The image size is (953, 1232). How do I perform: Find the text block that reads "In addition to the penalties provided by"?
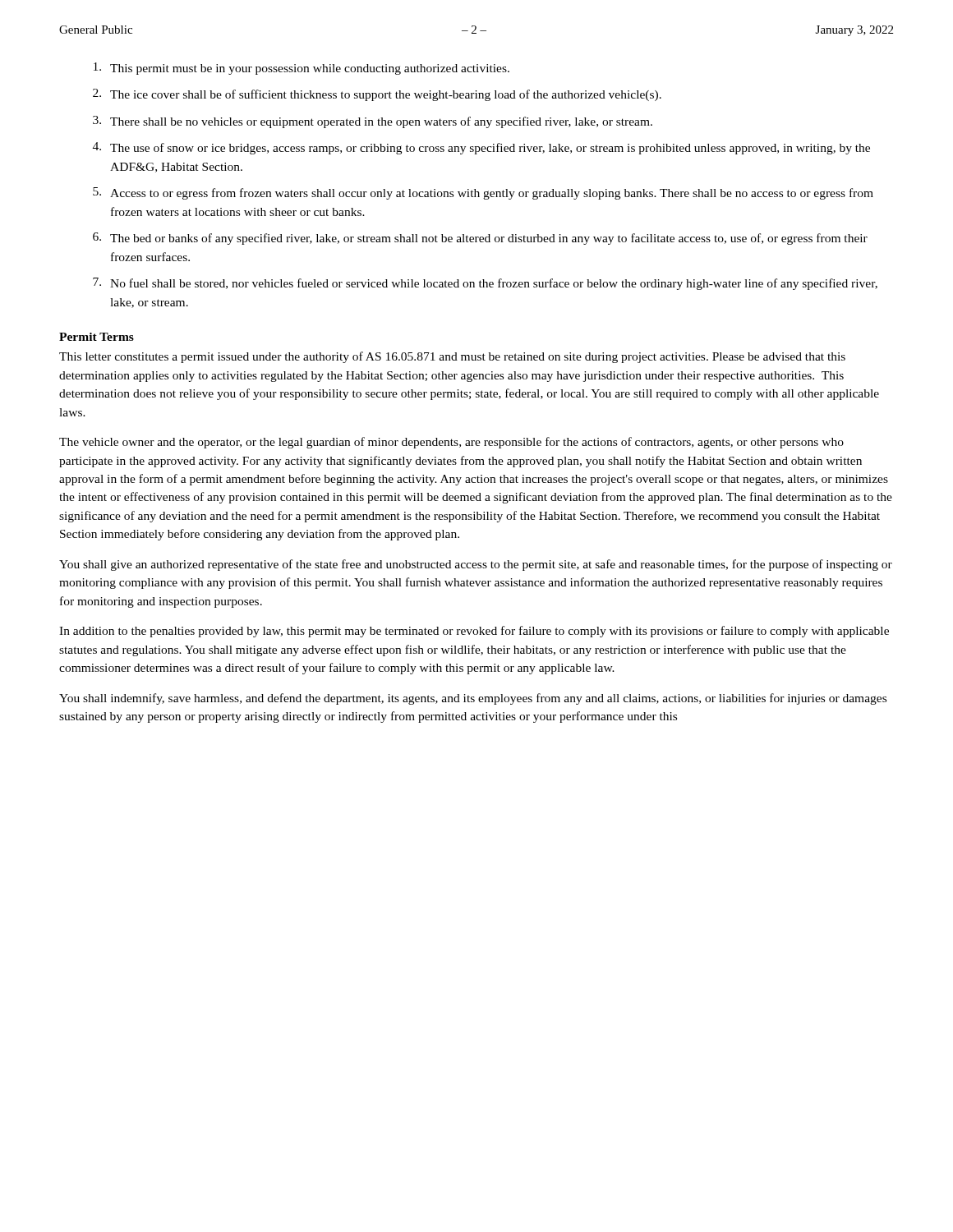tap(474, 649)
